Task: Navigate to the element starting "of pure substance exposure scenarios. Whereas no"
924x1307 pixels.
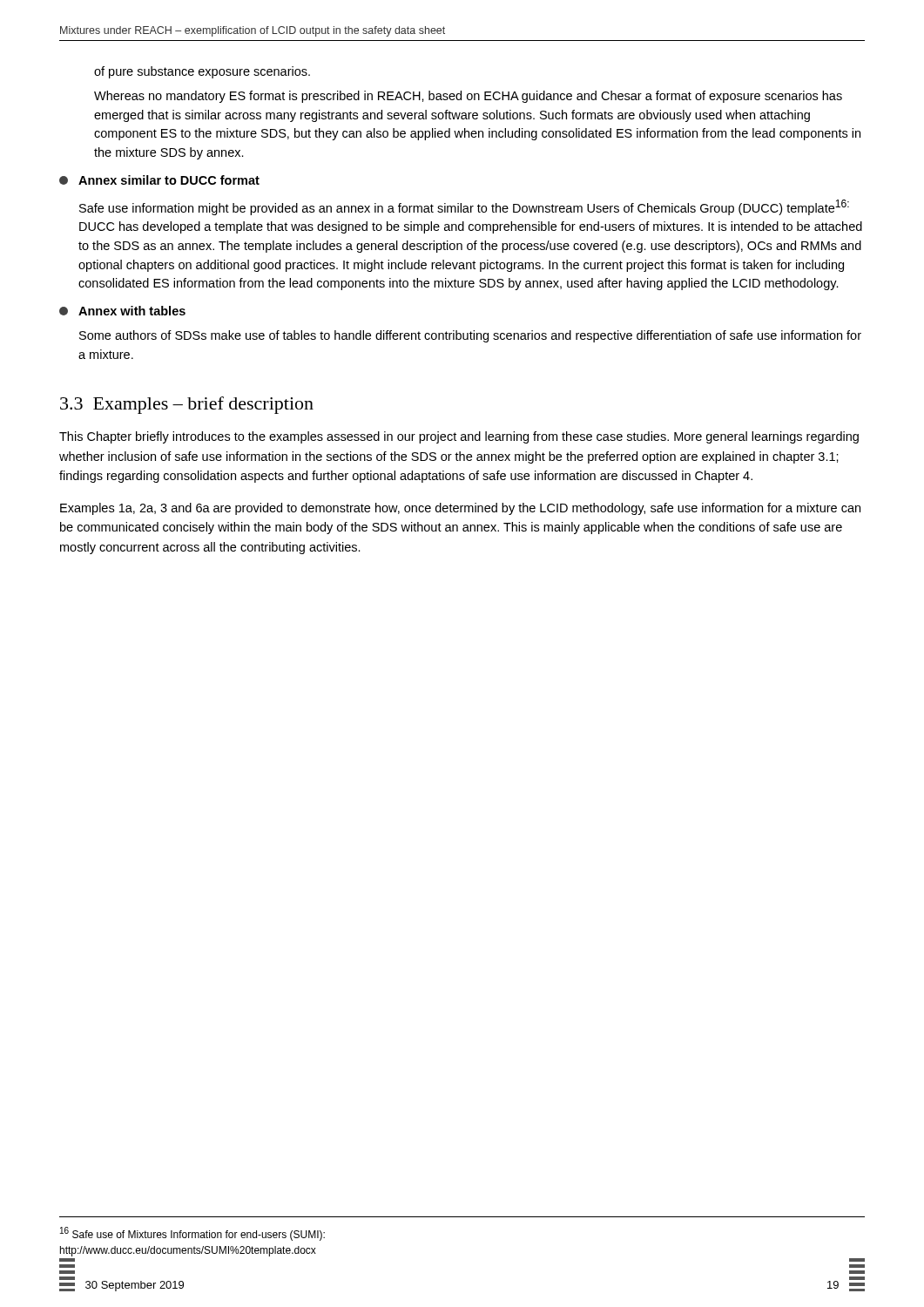Action: click(x=479, y=113)
